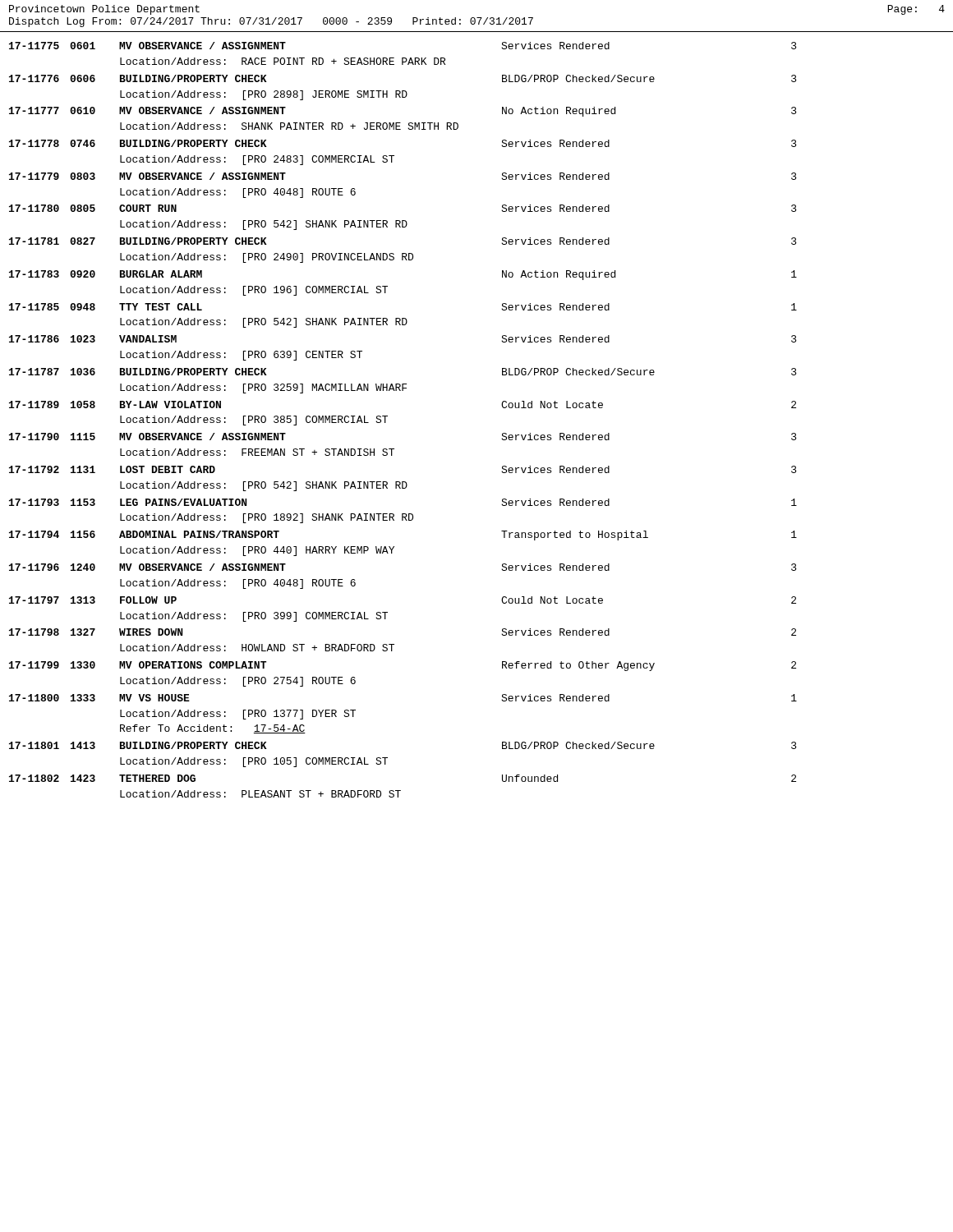The image size is (953, 1232).
Task: Point to the region starting "17-11794 1156 ABDOMINAL PAINS/TRANSPORT Location/Address:"
Action: point(403,544)
